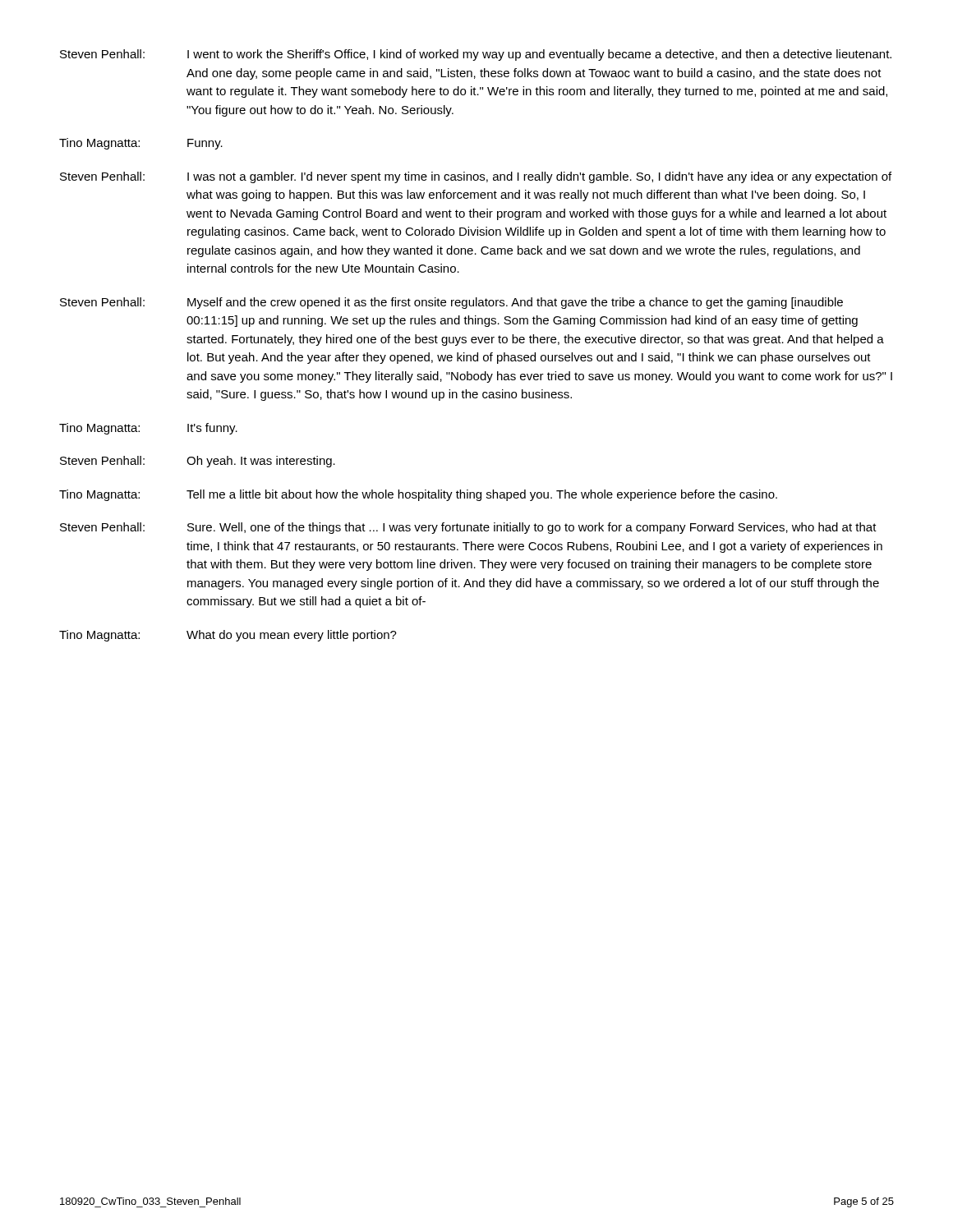953x1232 pixels.
Task: Where is the passage that starts "Tino Magnatta: What do"?
Action: [228, 636]
